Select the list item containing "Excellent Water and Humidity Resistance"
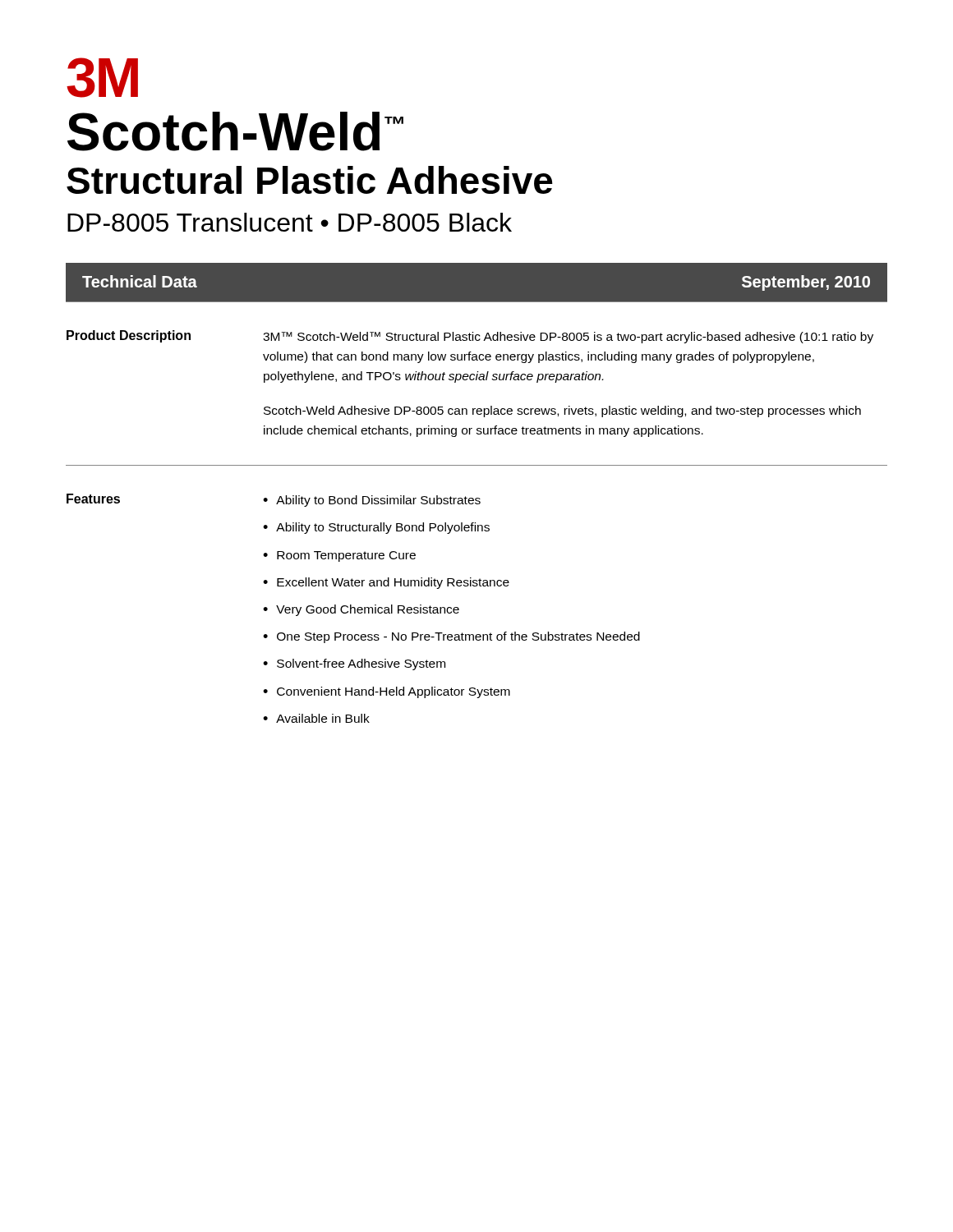953x1232 pixels. (x=393, y=582)
